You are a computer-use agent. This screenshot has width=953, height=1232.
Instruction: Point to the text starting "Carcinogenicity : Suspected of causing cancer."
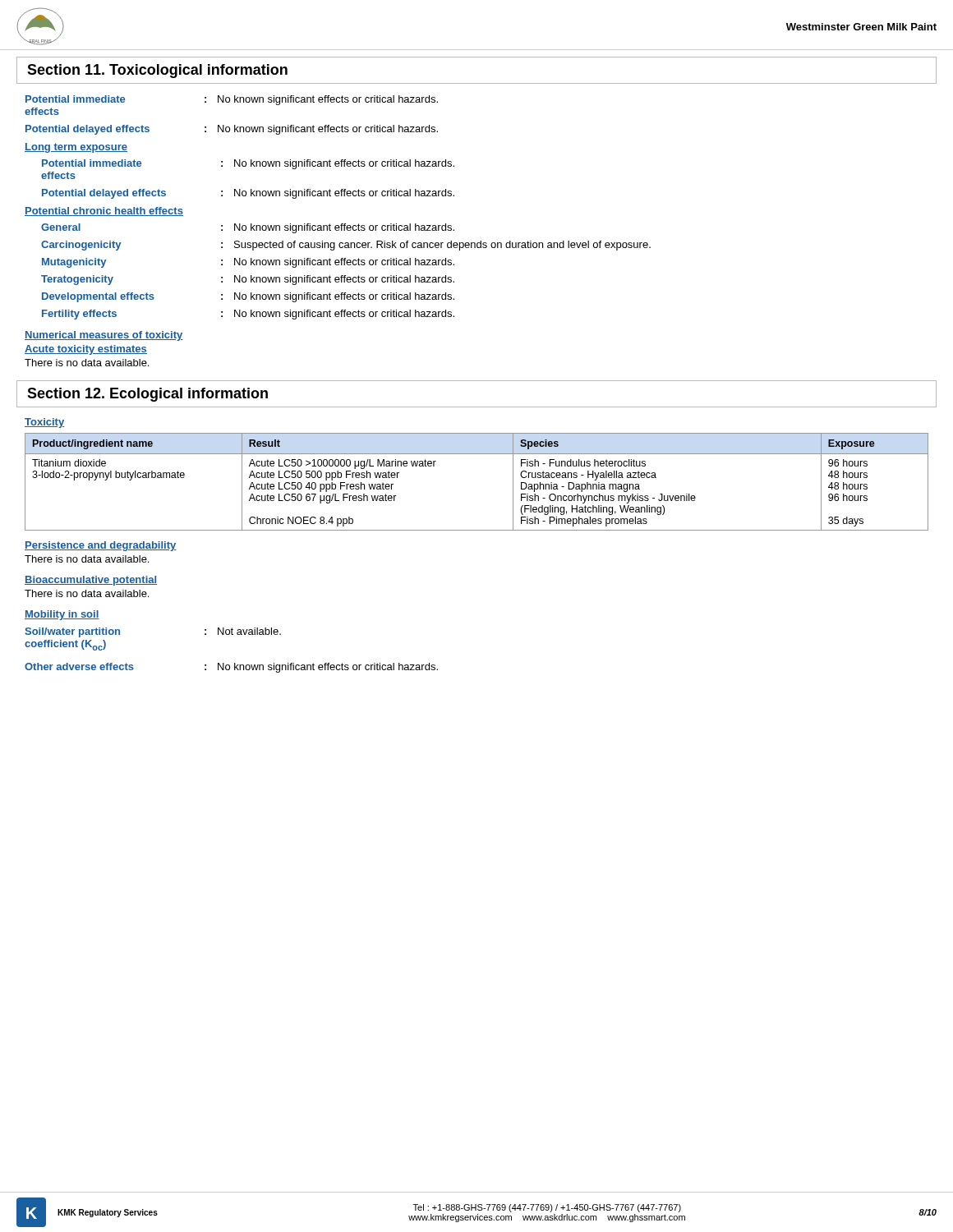pyautogui.click(x=485, y=244)
